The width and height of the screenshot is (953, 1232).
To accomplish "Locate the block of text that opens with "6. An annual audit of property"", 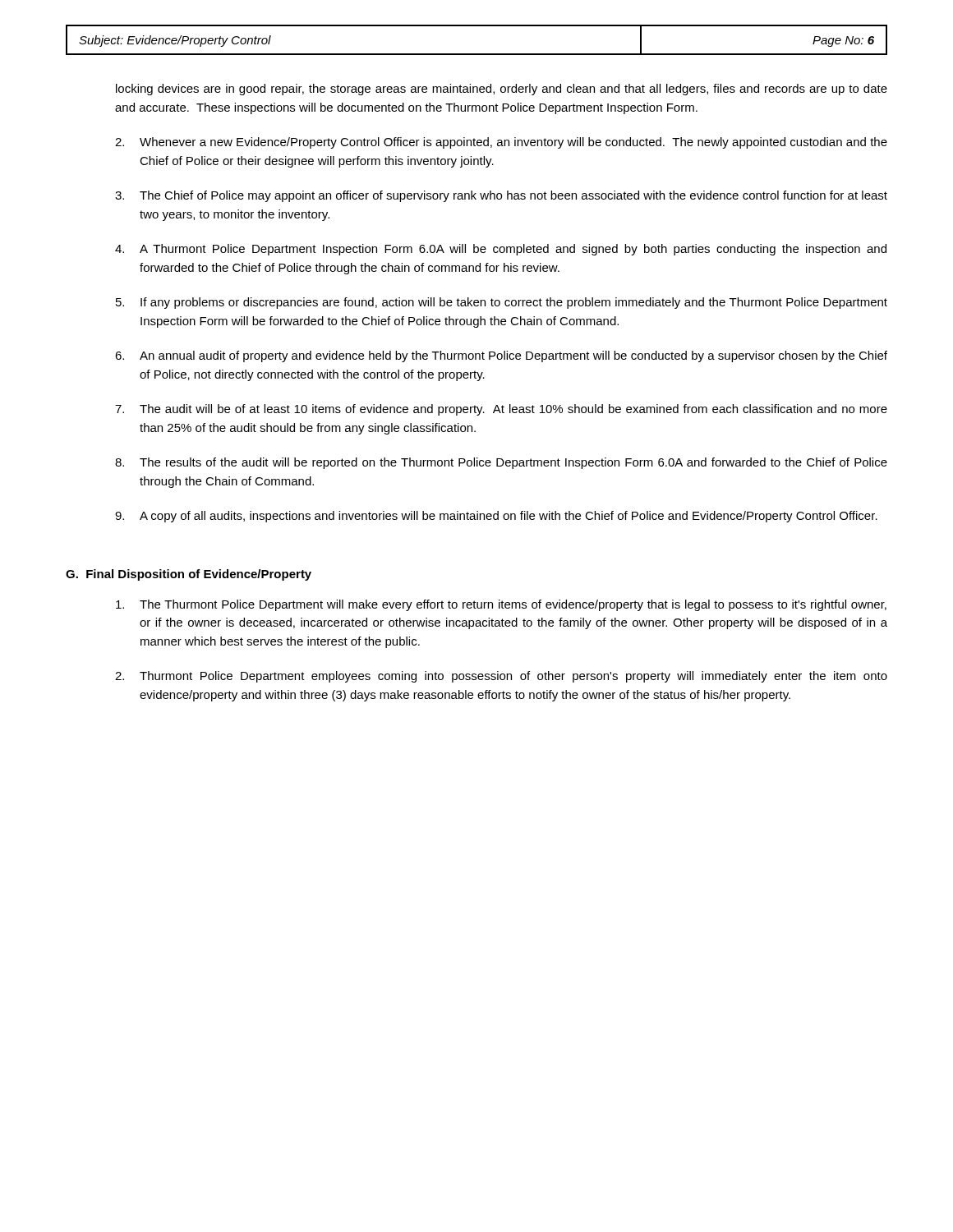I will 501,365.
